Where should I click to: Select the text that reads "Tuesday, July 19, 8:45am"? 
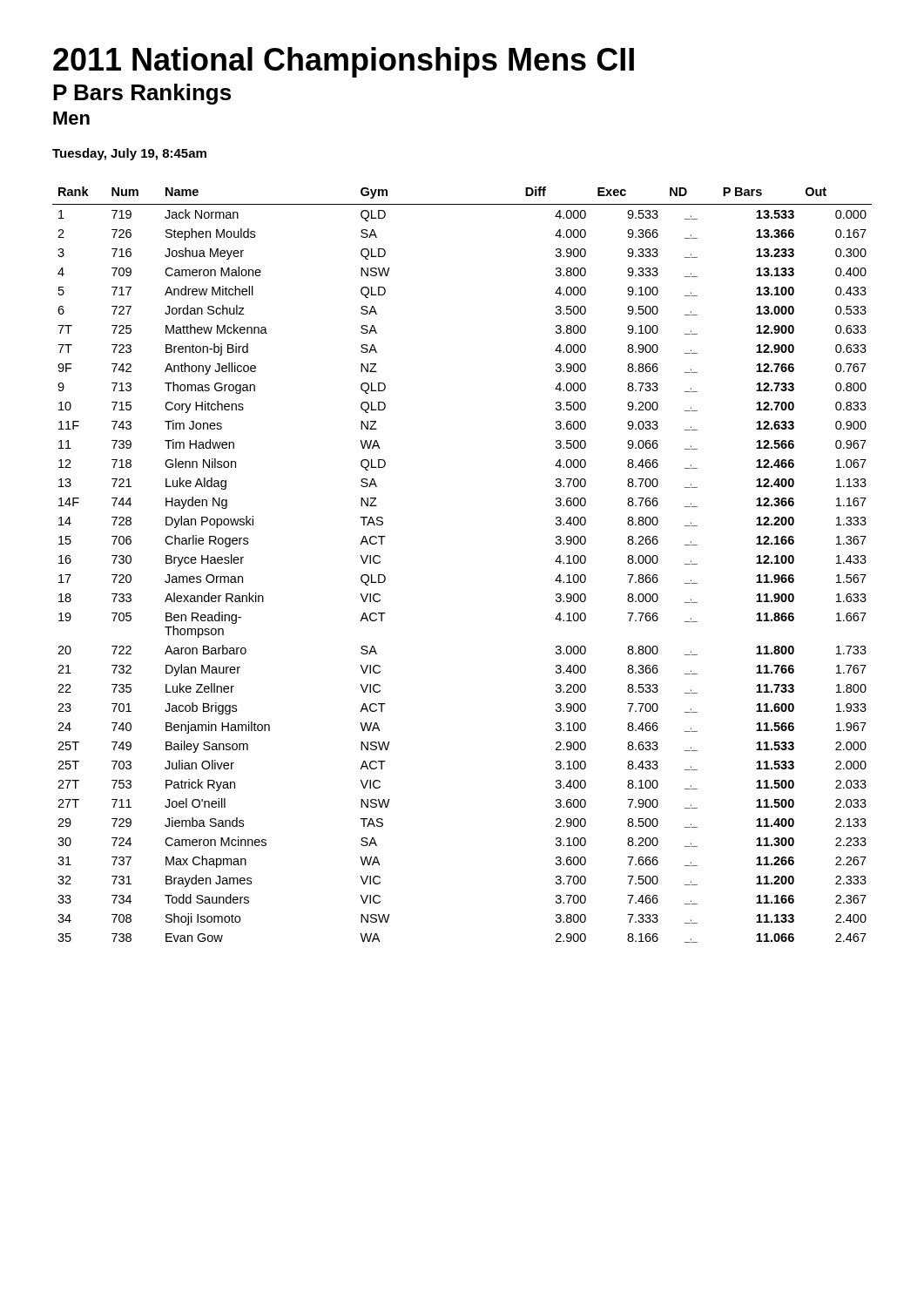point(130,153)
